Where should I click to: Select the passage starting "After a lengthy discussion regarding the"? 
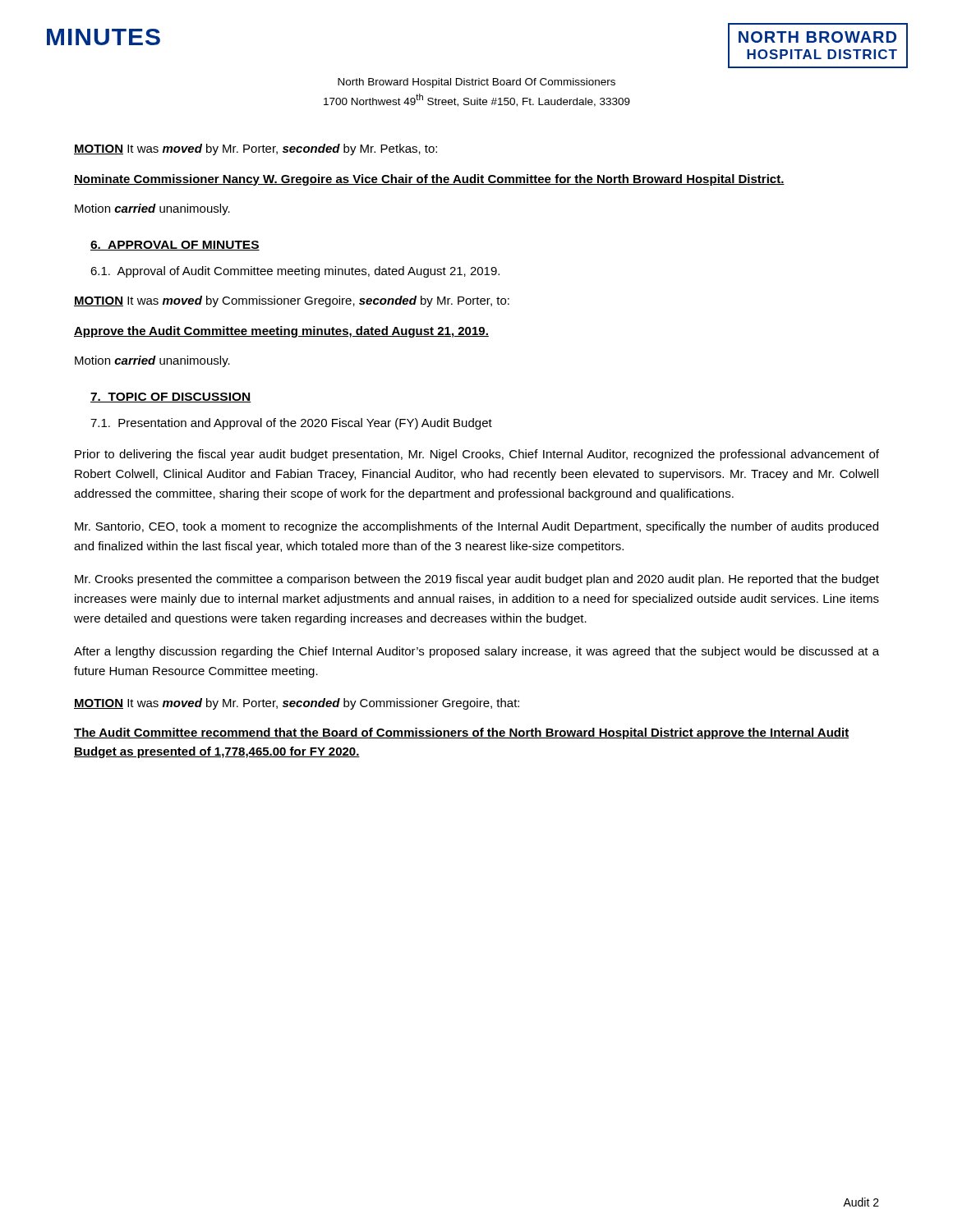point(476,660)
